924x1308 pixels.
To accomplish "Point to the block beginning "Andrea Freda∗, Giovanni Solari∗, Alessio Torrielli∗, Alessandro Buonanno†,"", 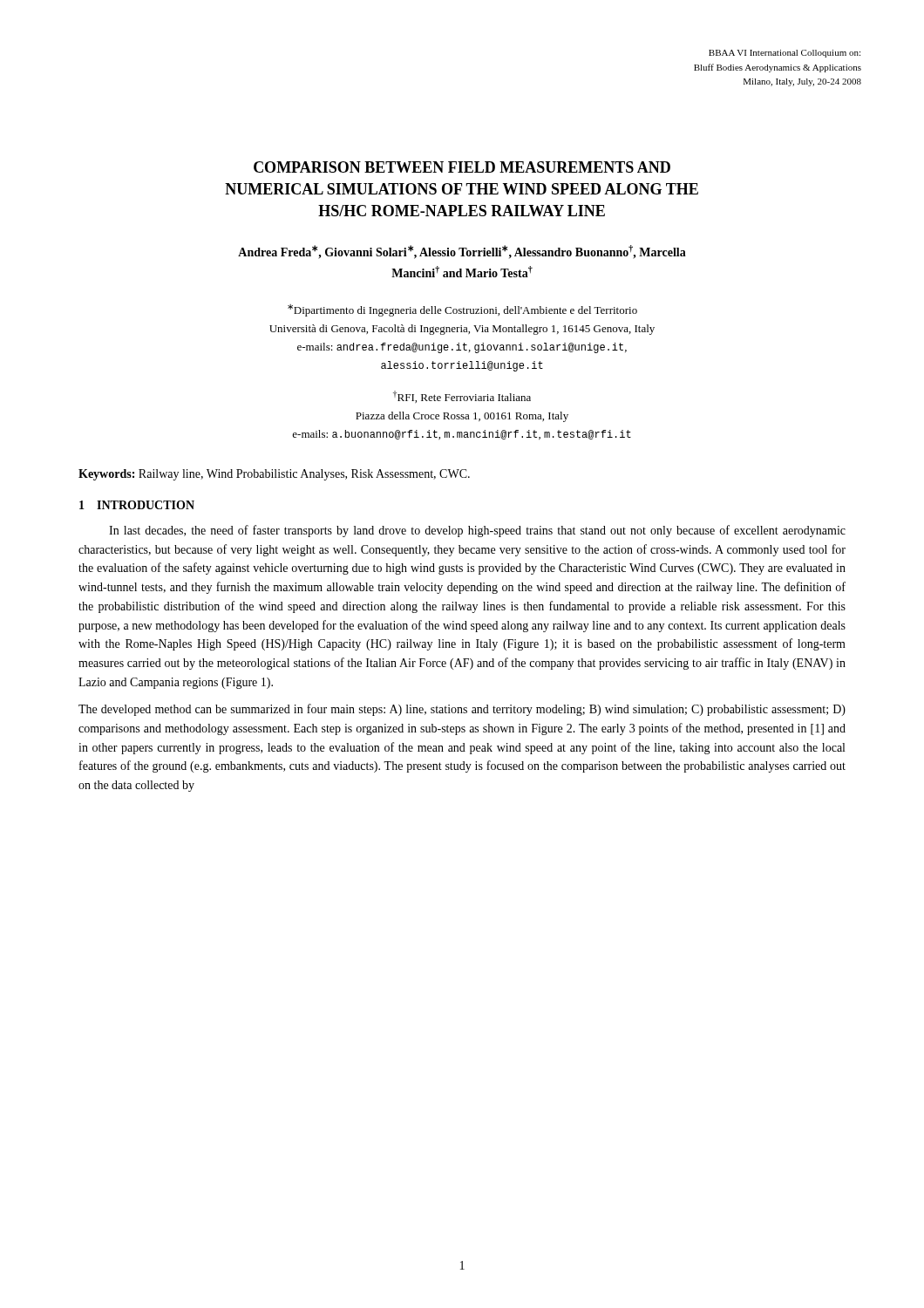I will click(462, 262).
